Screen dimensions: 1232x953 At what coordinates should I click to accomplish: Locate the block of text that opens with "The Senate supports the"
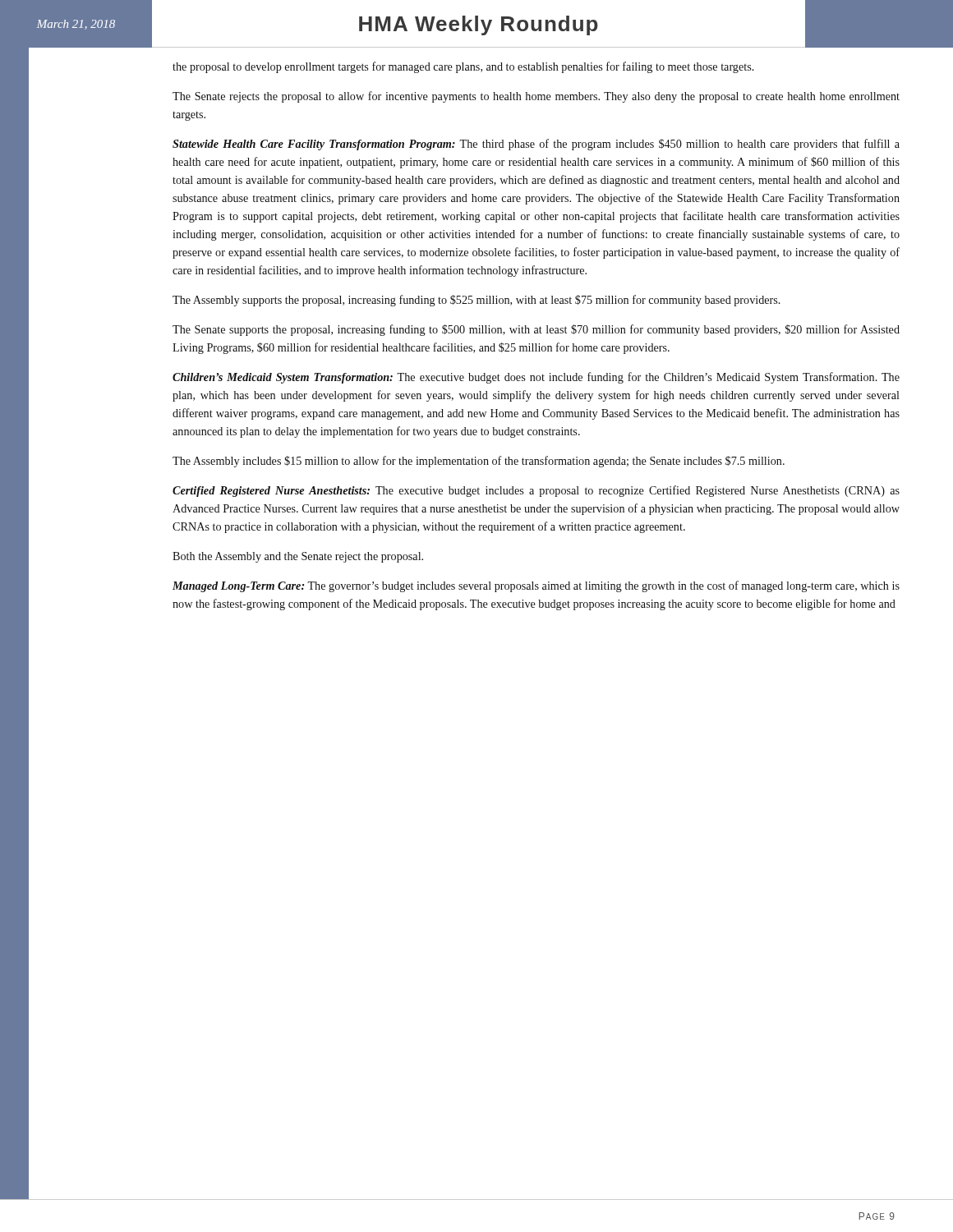[536, 338]
